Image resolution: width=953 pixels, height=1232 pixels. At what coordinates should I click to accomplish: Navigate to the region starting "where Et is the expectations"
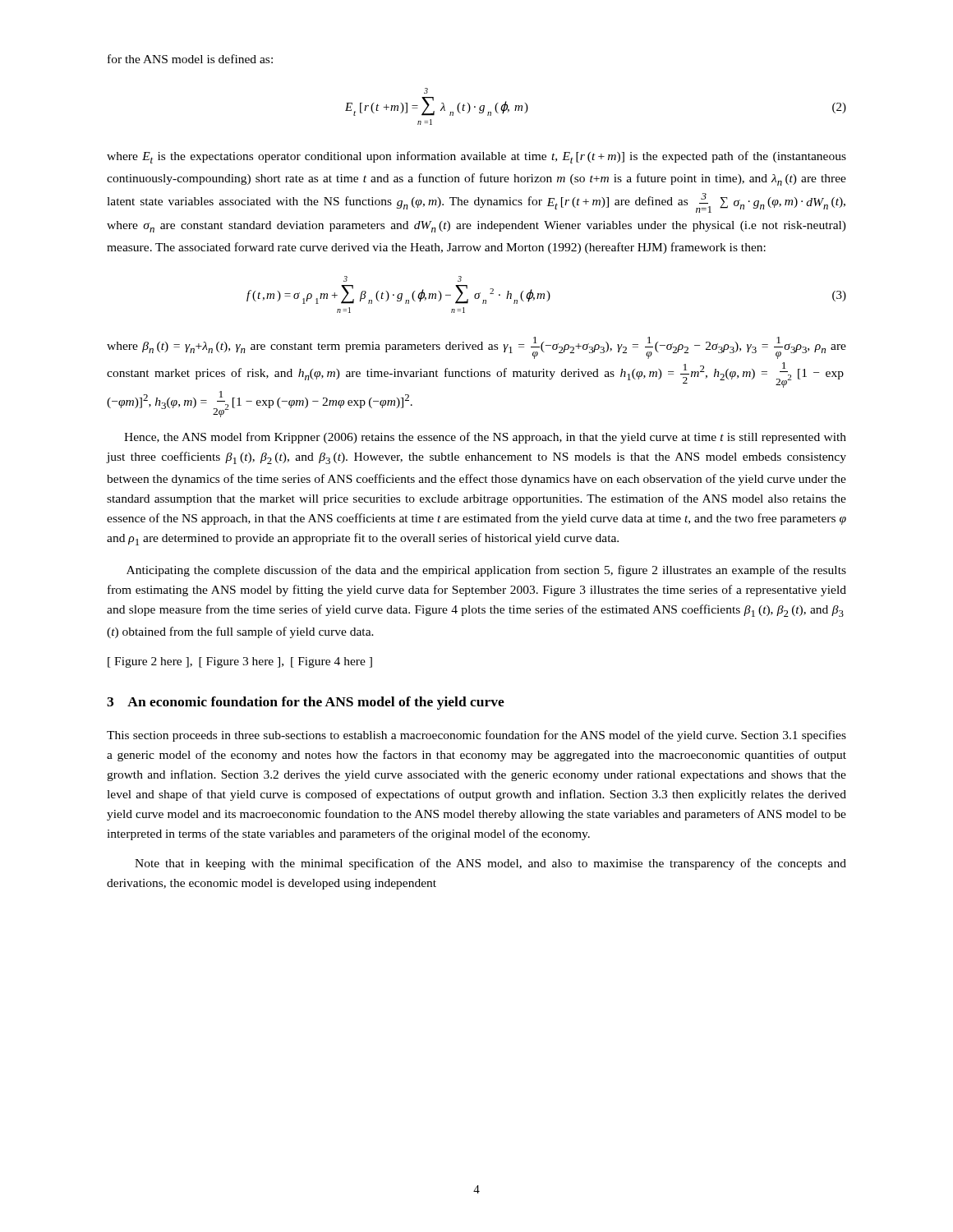pyautogui.click(x=476, y=201)
